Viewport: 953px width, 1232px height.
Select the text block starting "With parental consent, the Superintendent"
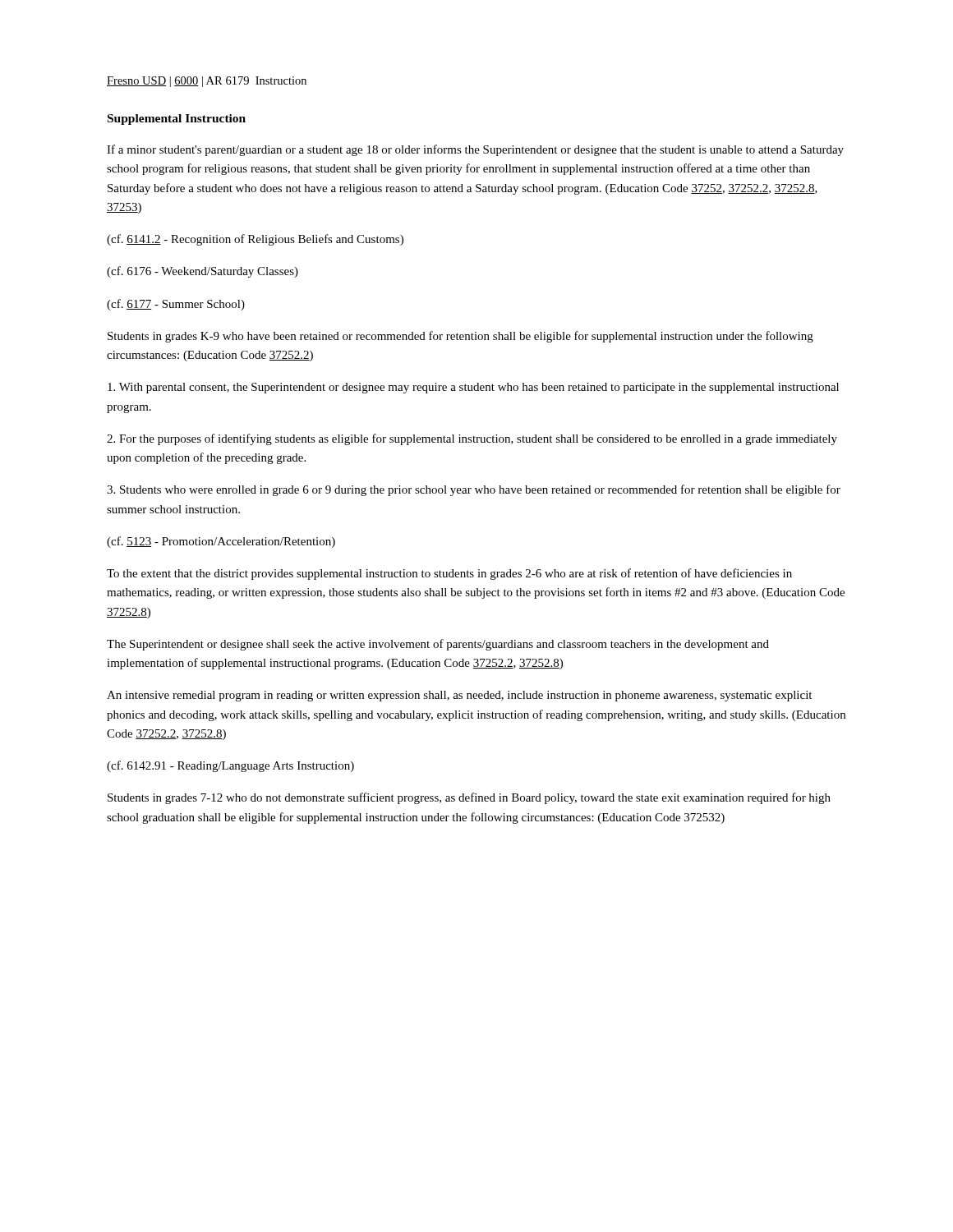point(473,397)
